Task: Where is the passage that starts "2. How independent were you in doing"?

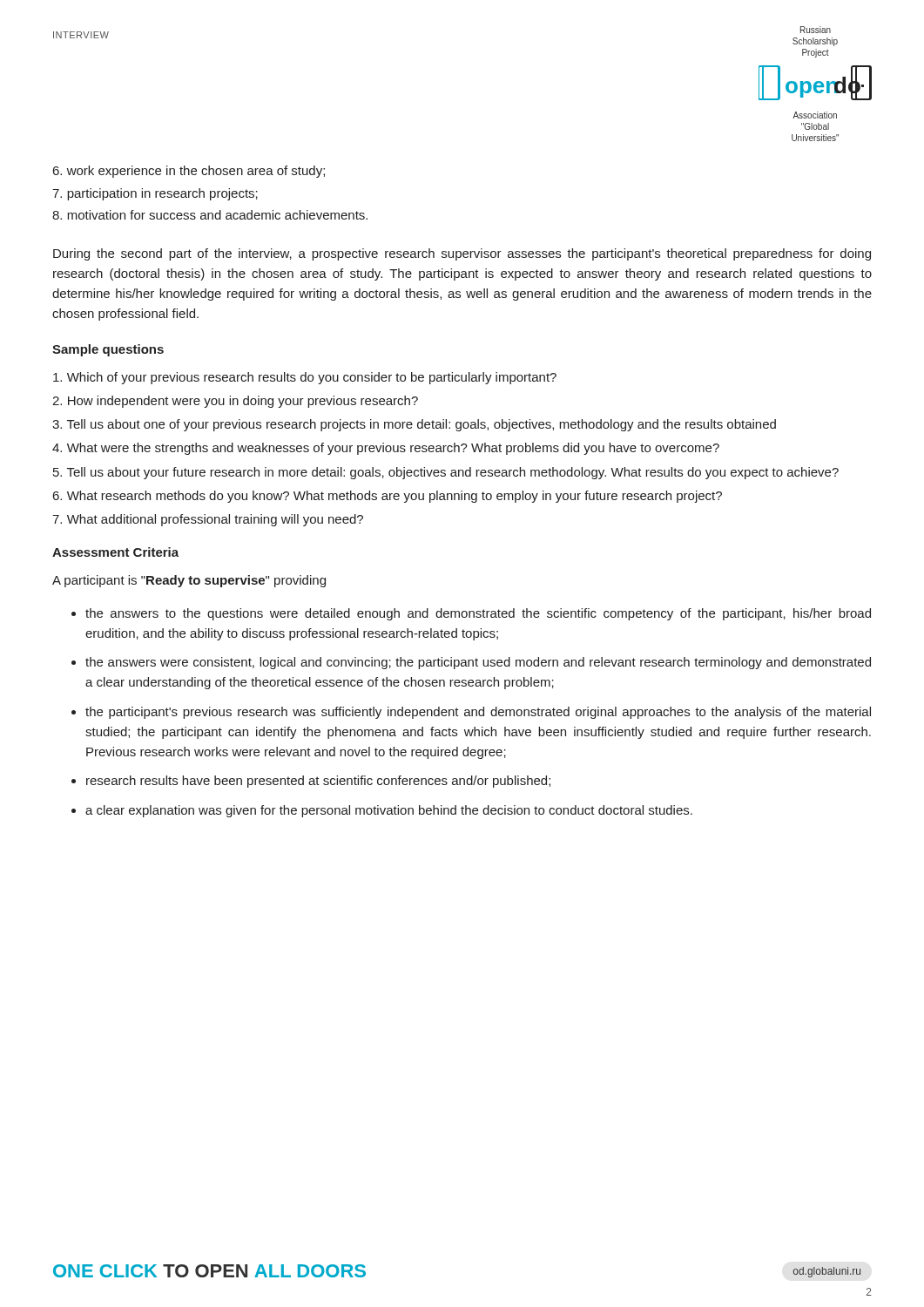Action: pyautogui.click(x=235, y=400)
